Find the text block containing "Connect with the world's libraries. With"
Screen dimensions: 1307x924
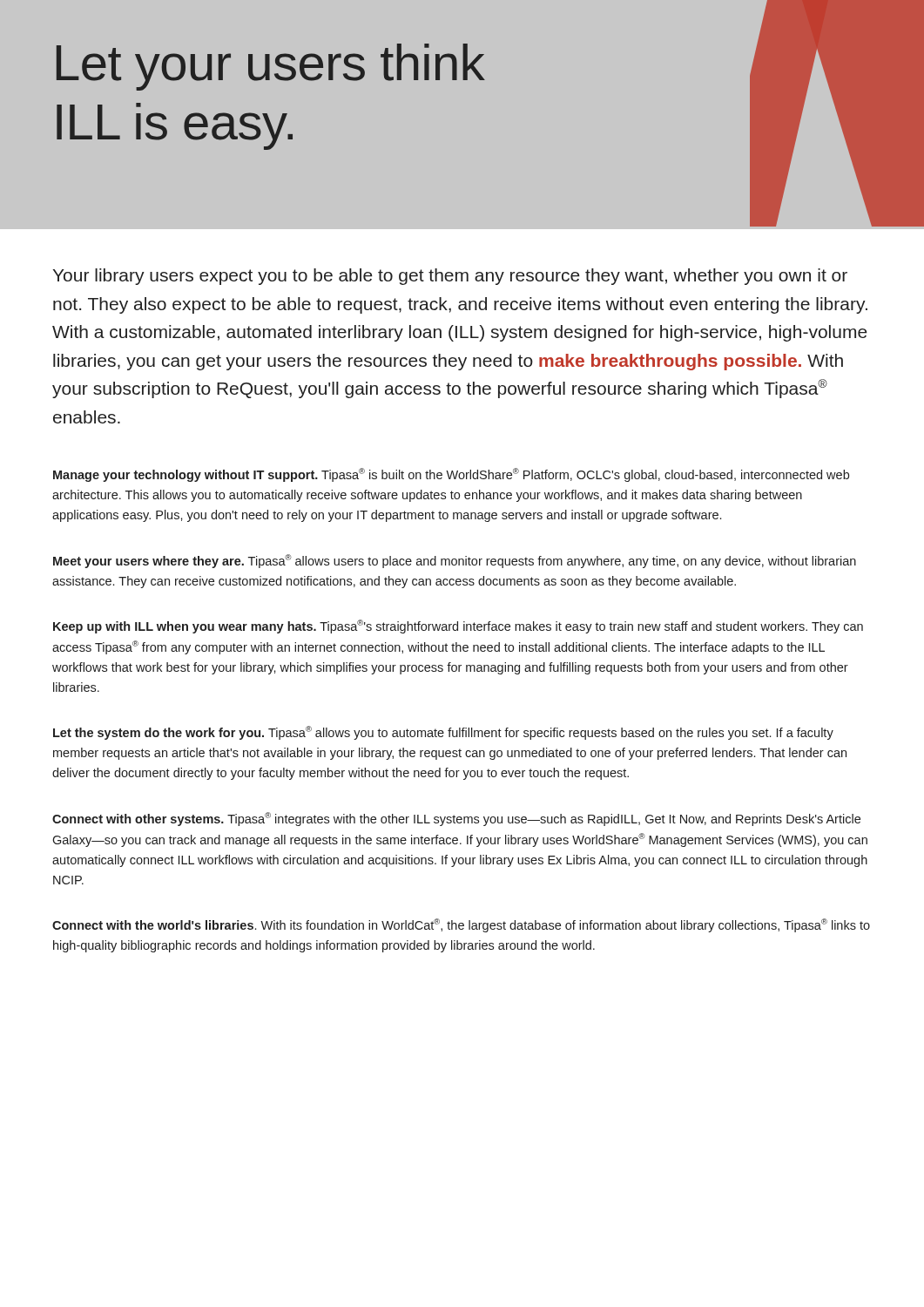click(461, 935)
